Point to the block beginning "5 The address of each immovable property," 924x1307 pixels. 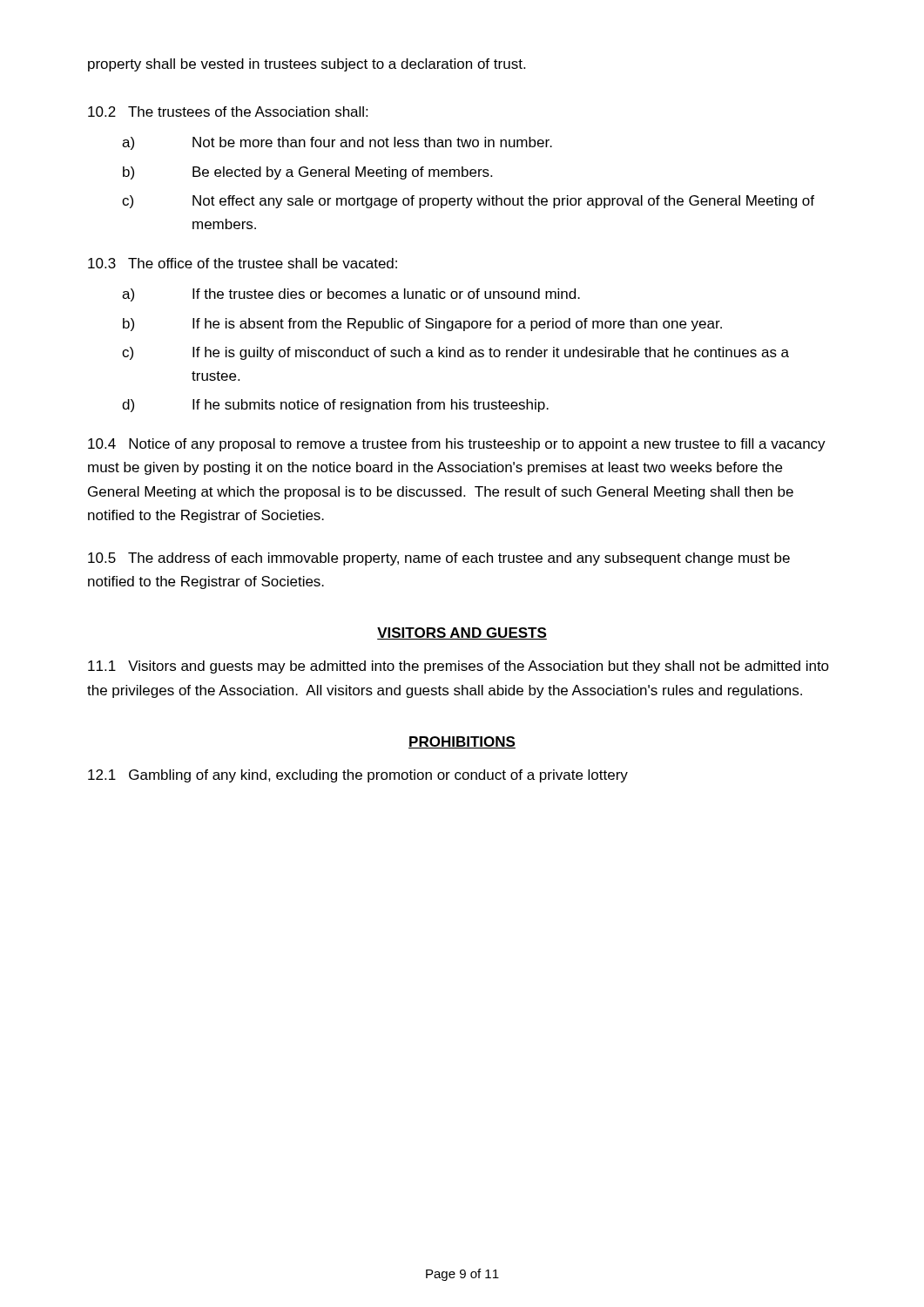point(439,570)
